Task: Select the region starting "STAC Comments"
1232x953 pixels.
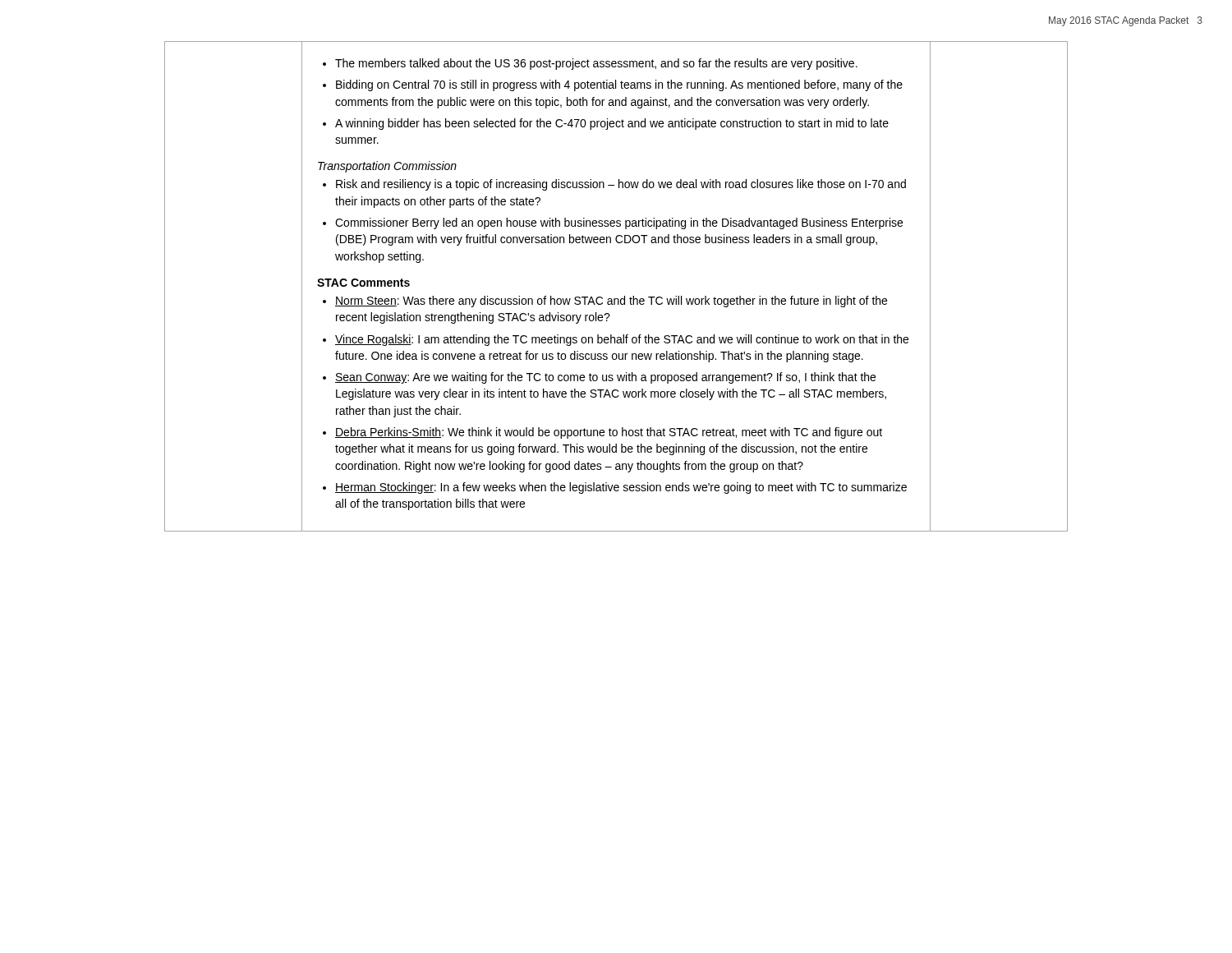Action: click(364, 283)
